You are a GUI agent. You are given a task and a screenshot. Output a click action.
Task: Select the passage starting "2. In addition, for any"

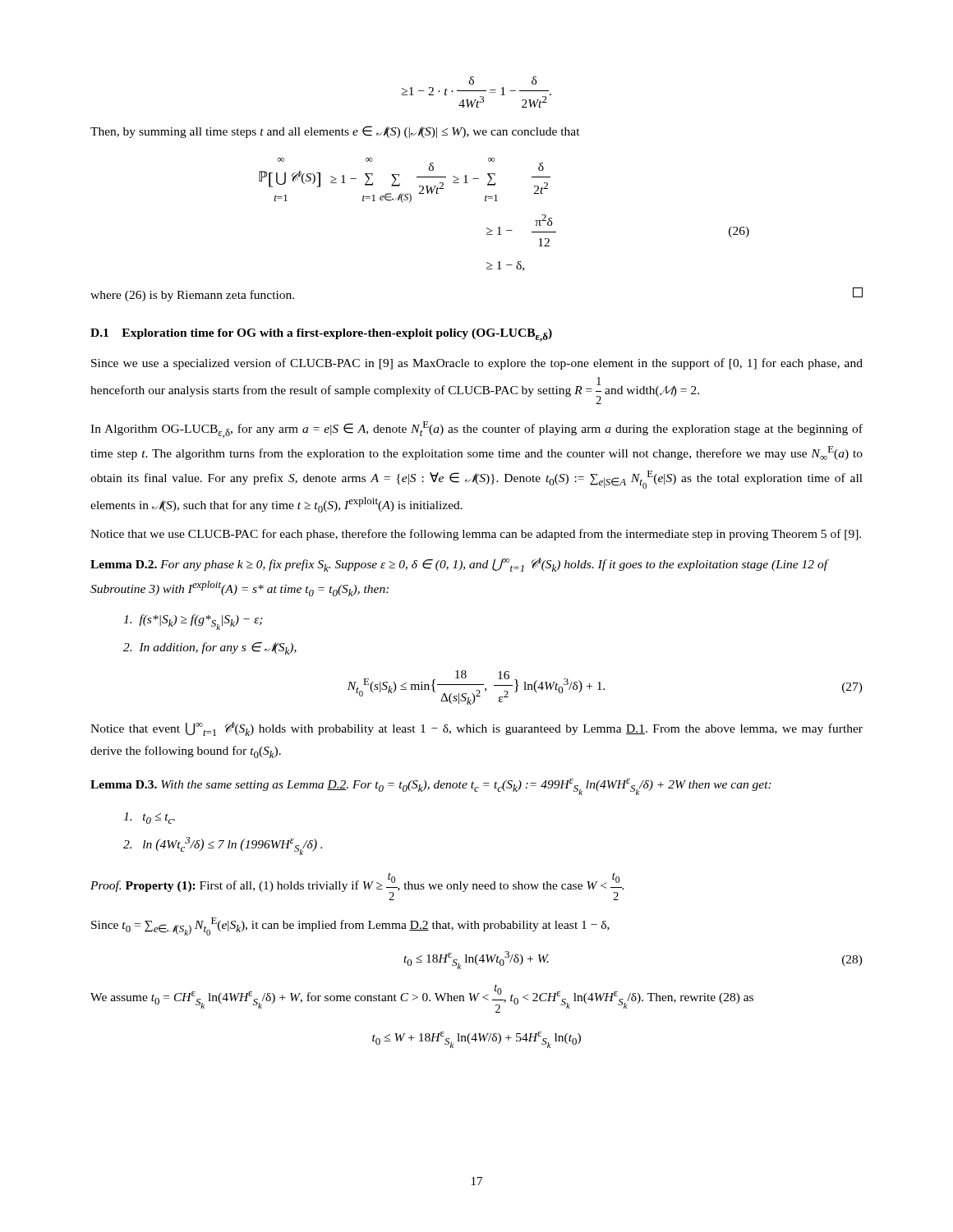pyautogui.click(x=210, y=648)
